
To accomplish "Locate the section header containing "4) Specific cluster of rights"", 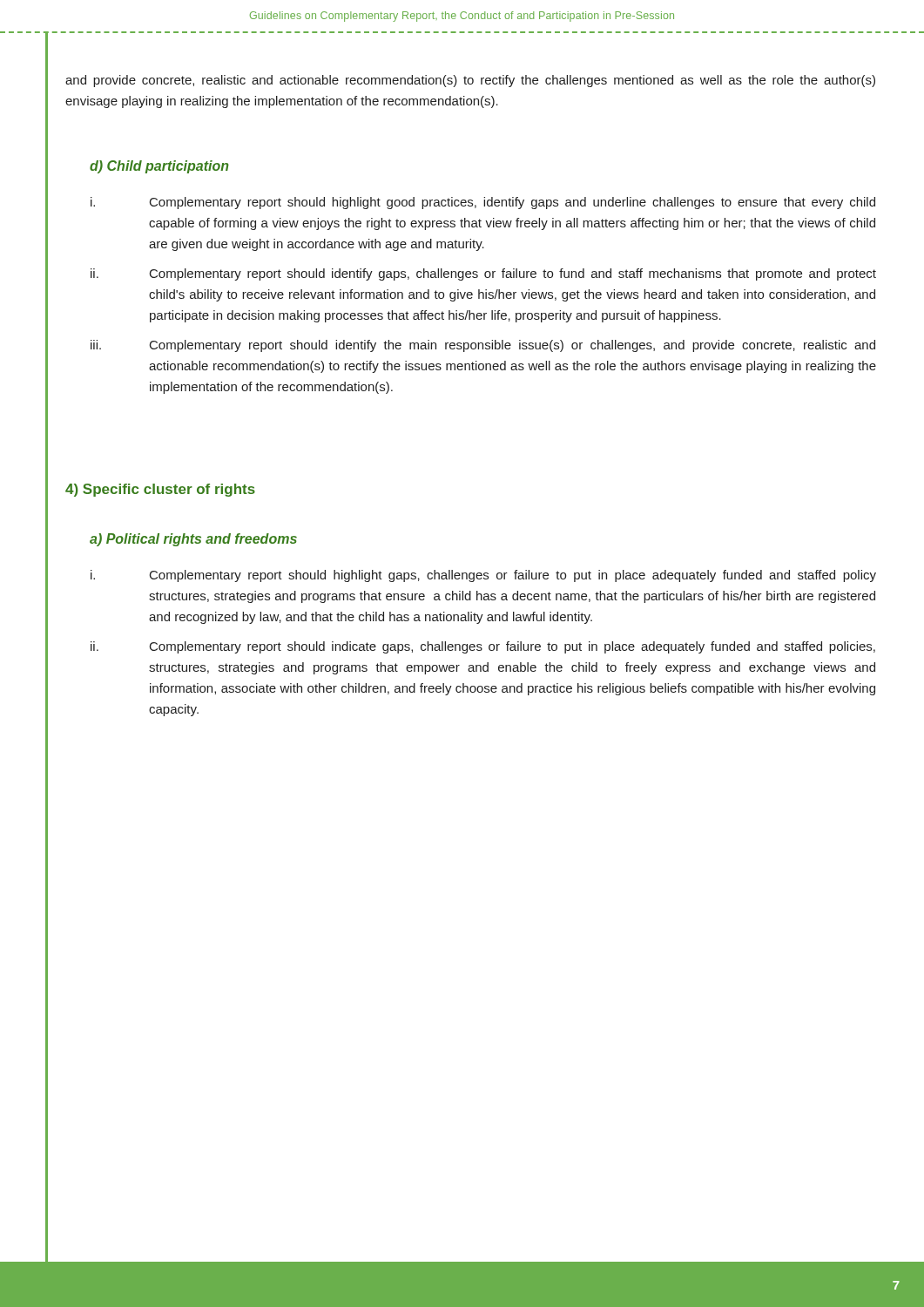I will 160,489.
